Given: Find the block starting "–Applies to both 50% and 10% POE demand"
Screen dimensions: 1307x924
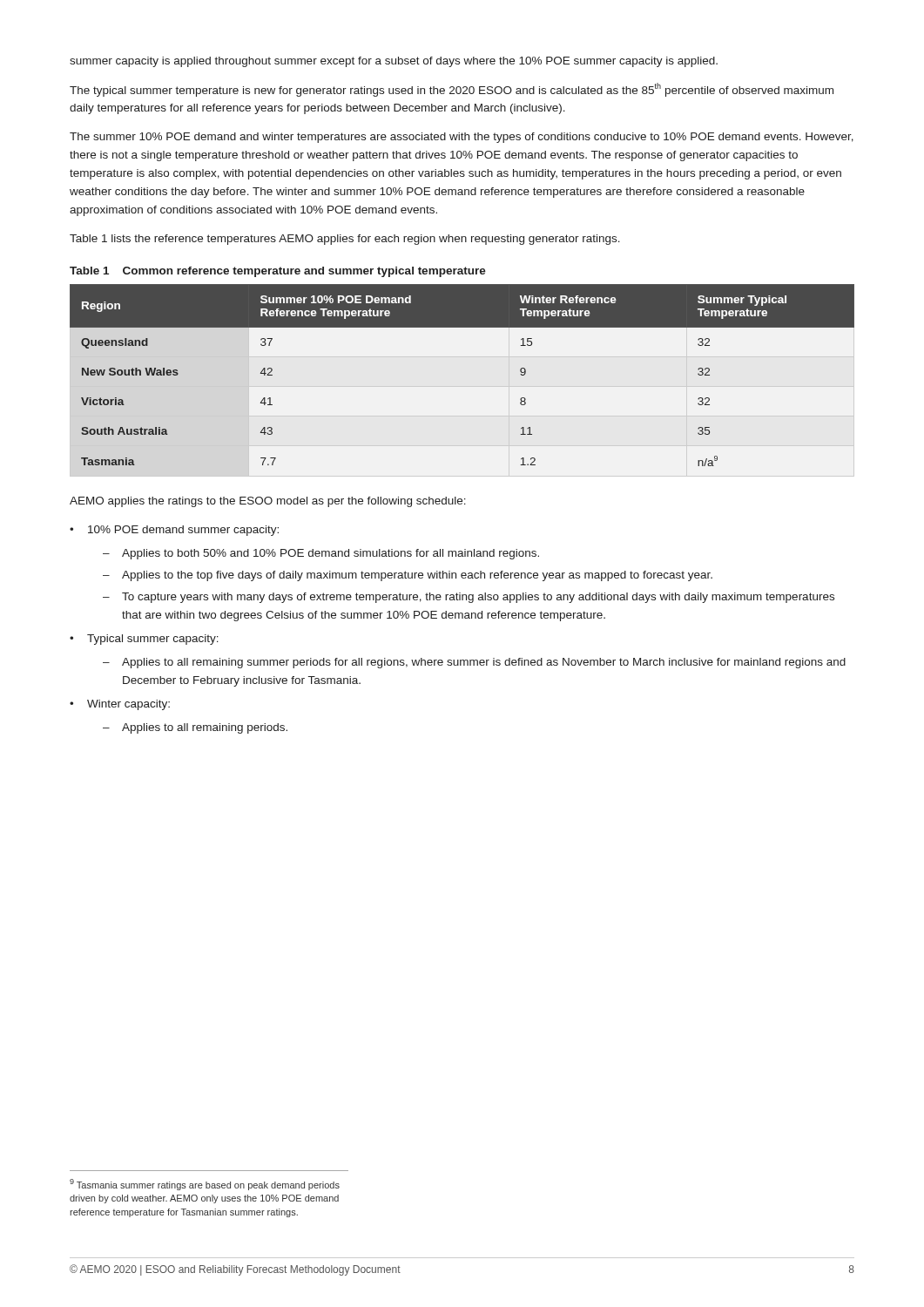Looking at the screenshot, I should point(321,554).
